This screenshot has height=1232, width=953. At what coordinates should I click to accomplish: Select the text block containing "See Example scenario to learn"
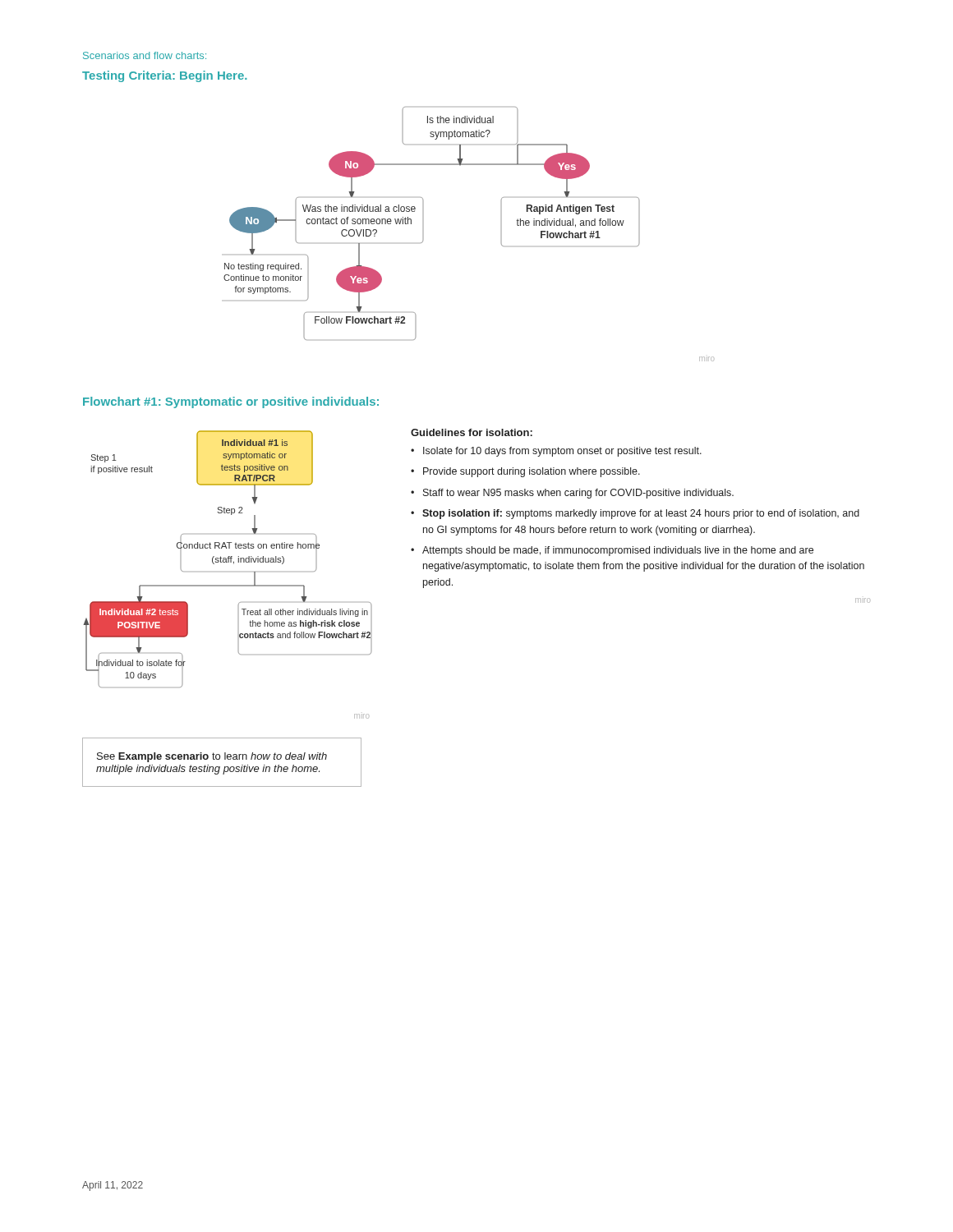[212, 762]
